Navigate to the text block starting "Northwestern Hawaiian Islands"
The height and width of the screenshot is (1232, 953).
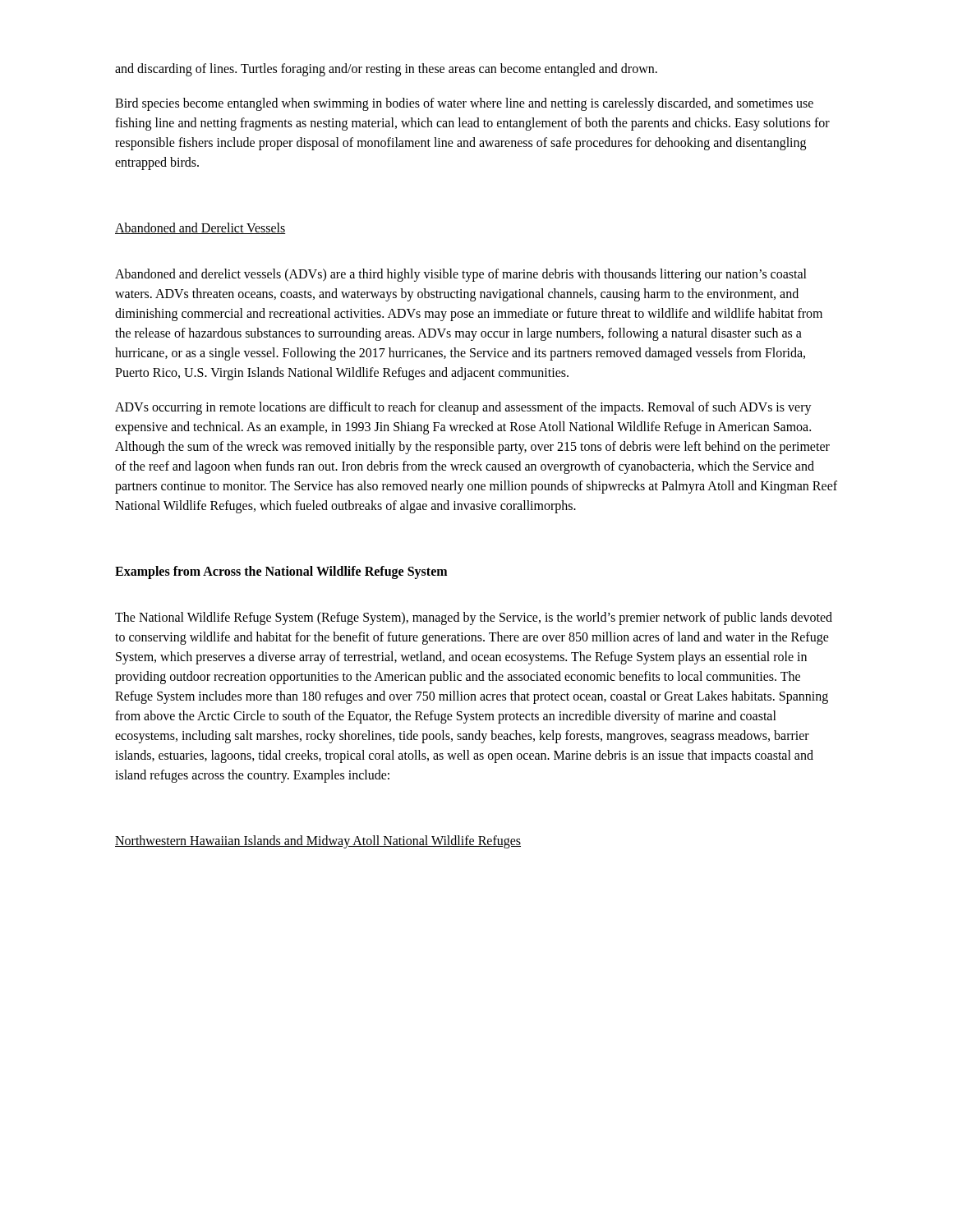point(318,841)
